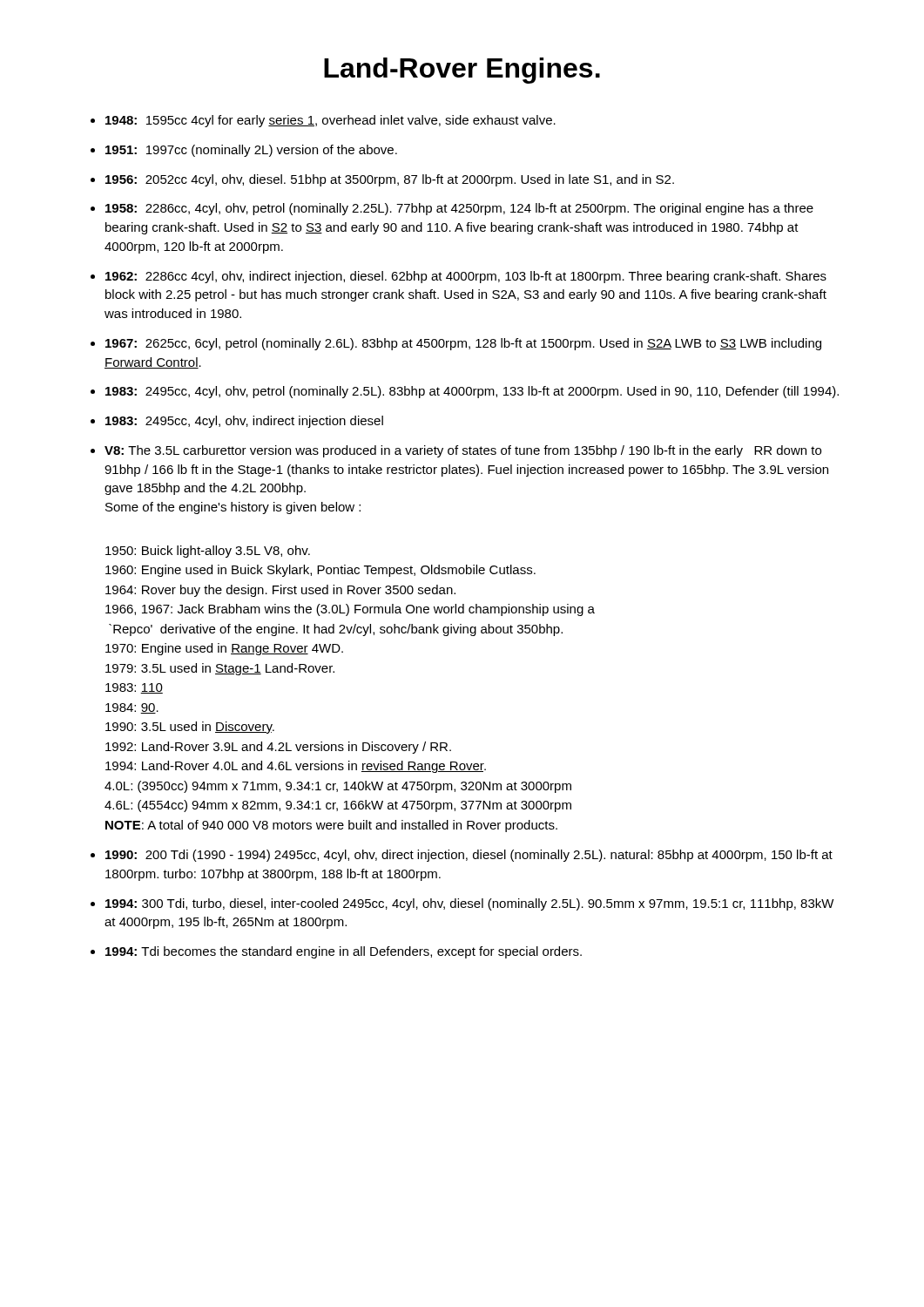Locate the list item with the text "V8: The 3.5L"
924x1307 pixels.
coord(475,639)
